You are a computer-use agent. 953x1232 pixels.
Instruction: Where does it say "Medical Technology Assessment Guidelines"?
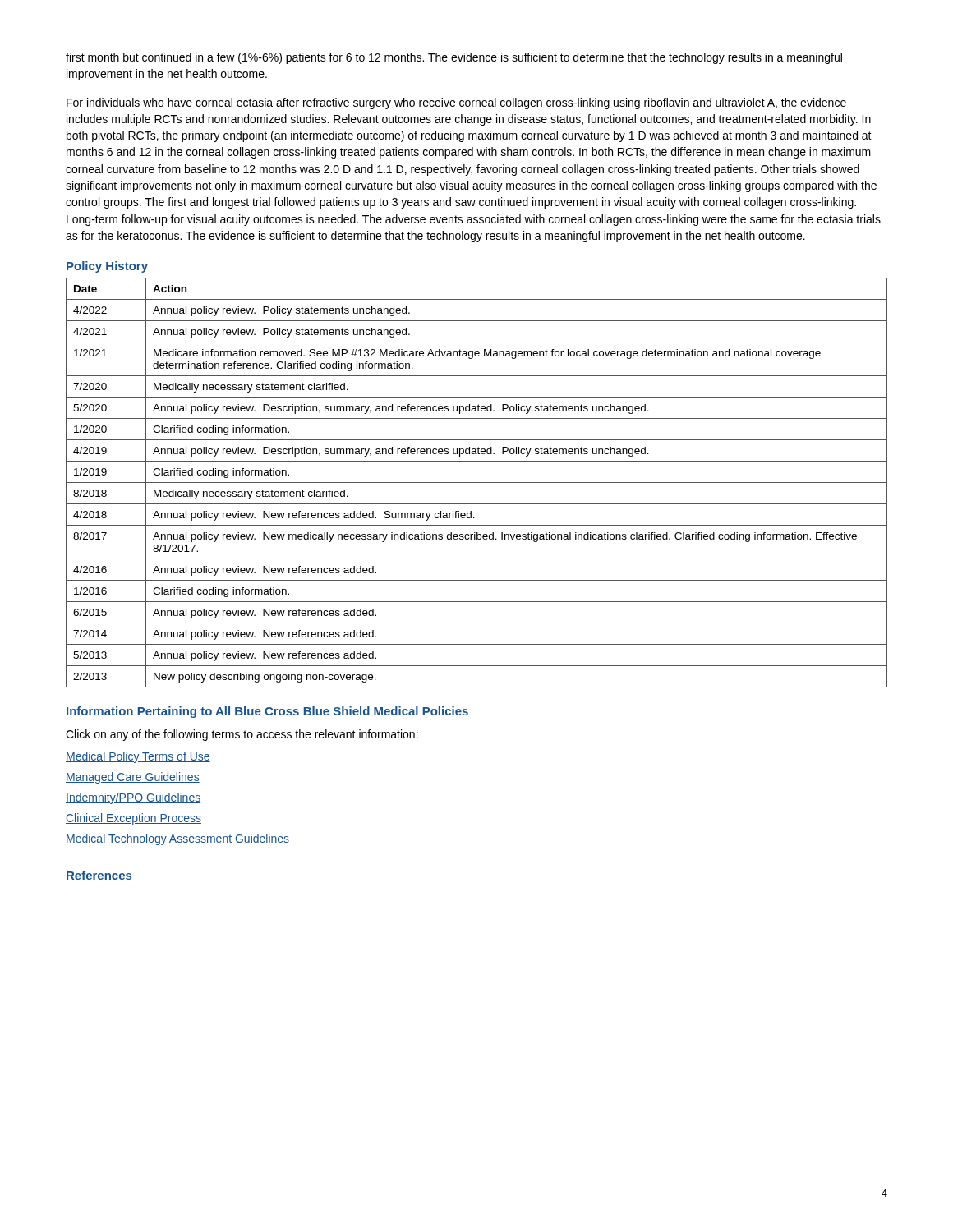click(178, 839)
